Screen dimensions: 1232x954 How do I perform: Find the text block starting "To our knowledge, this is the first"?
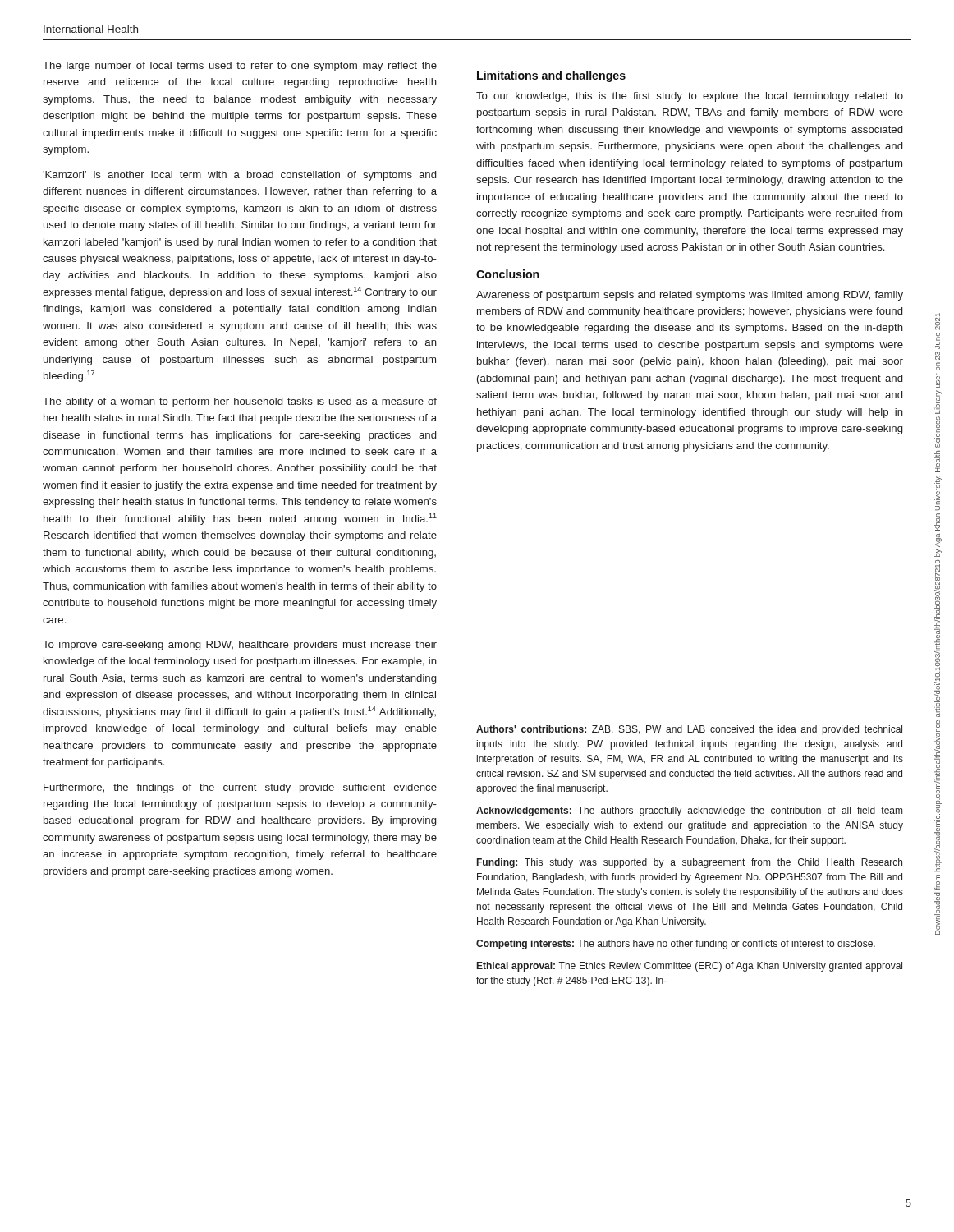coord(690,171)
